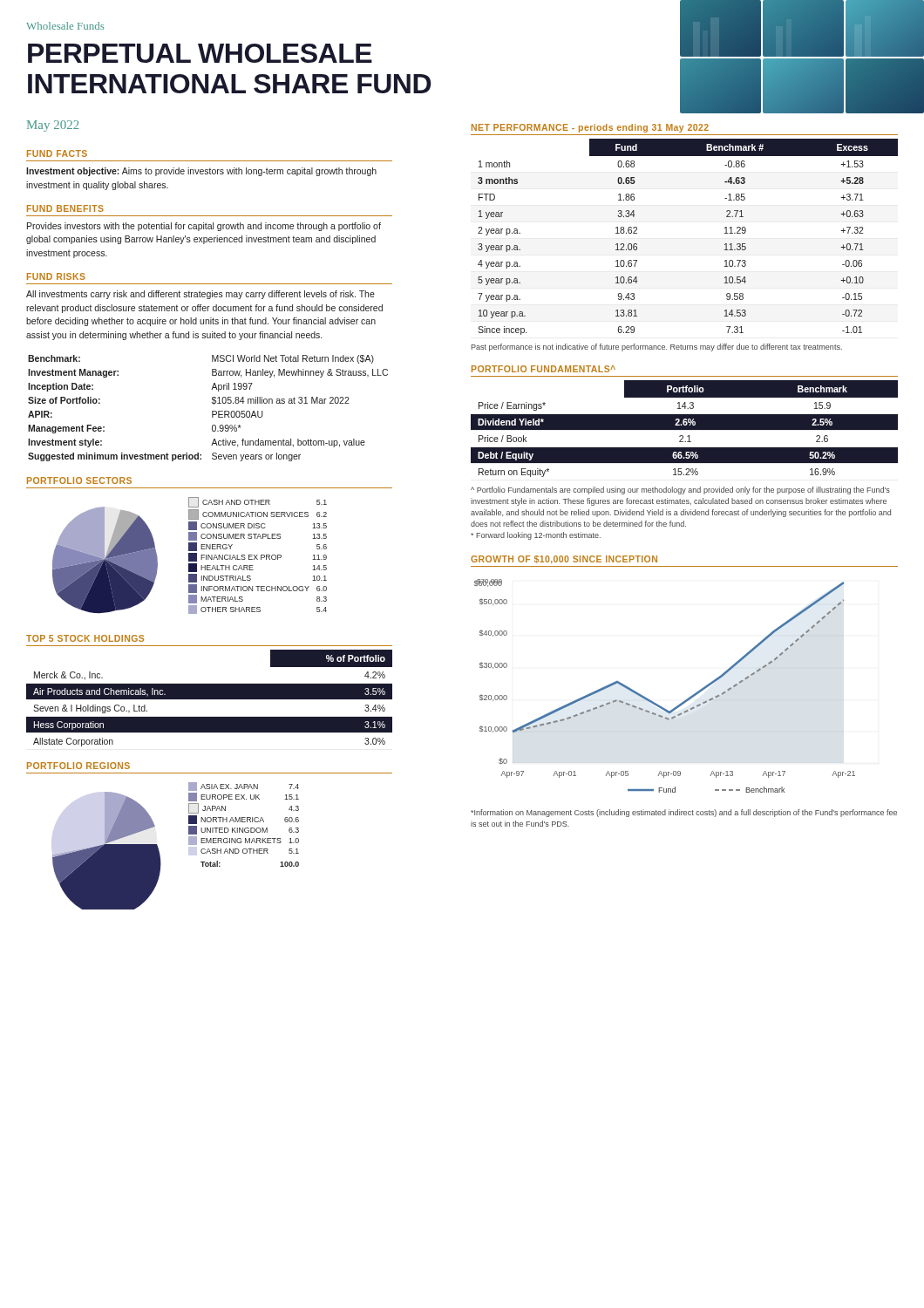Image resolution: width=924 pixels, height=1308 pixels.
Task: Find the footnote that reads "^ Portfolio Fundamentals are compiled using"
Action: point(681,512)
